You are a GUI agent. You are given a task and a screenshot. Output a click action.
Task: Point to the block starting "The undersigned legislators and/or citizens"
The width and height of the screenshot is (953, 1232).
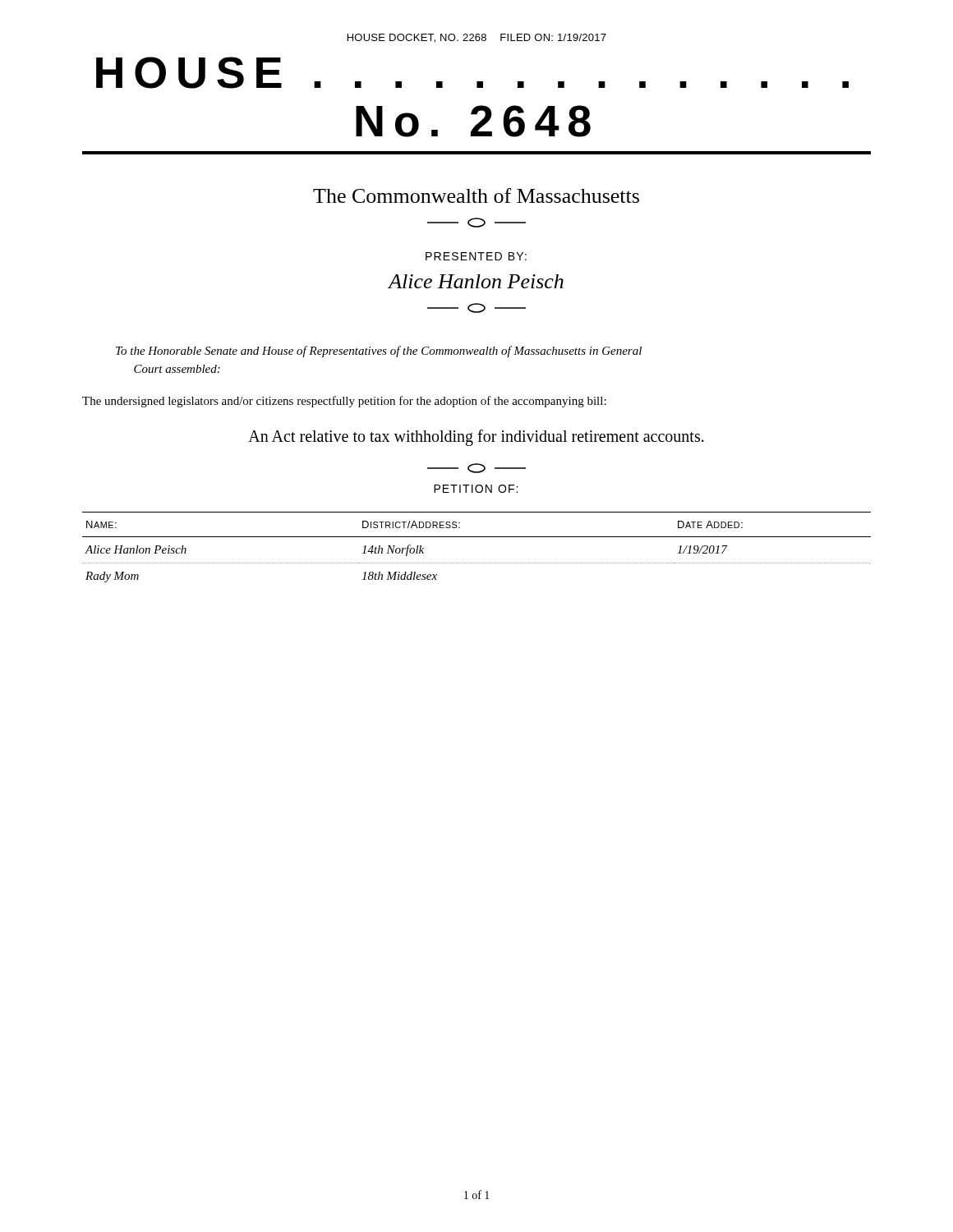(344, 401)
